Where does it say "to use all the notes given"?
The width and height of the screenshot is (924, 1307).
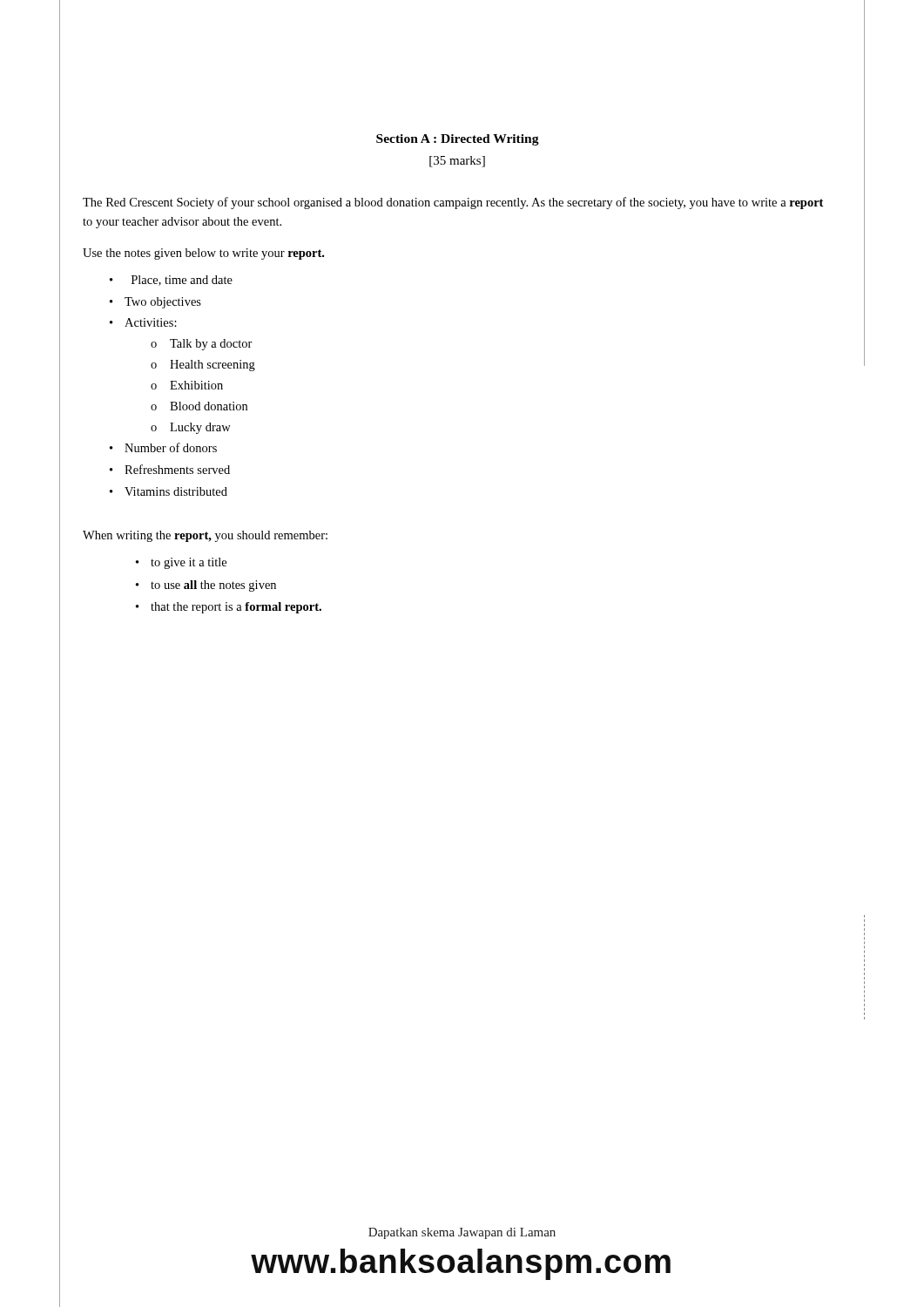coord(214,584)
